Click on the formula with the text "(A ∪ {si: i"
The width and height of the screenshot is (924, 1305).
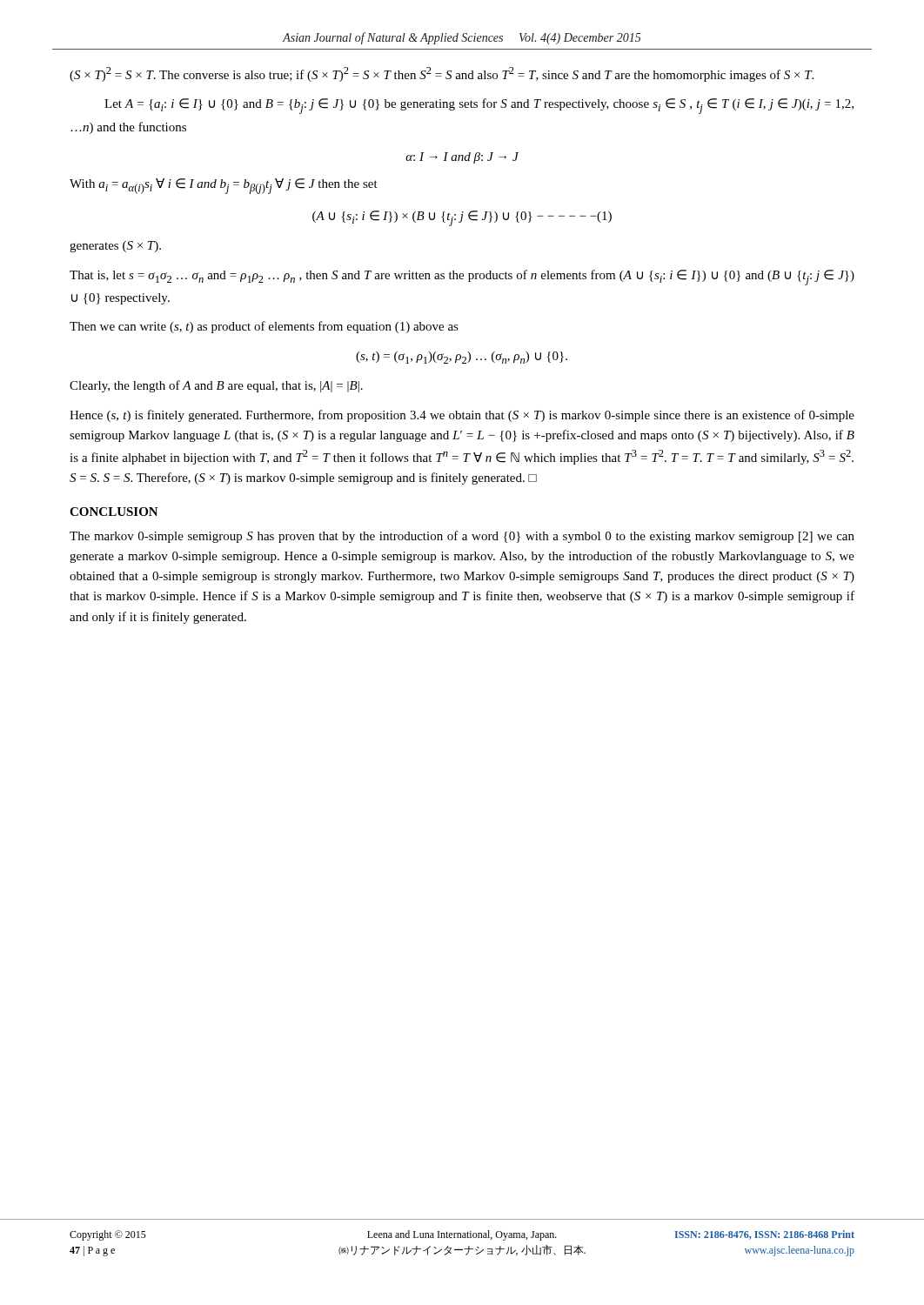tap(462, 218)
